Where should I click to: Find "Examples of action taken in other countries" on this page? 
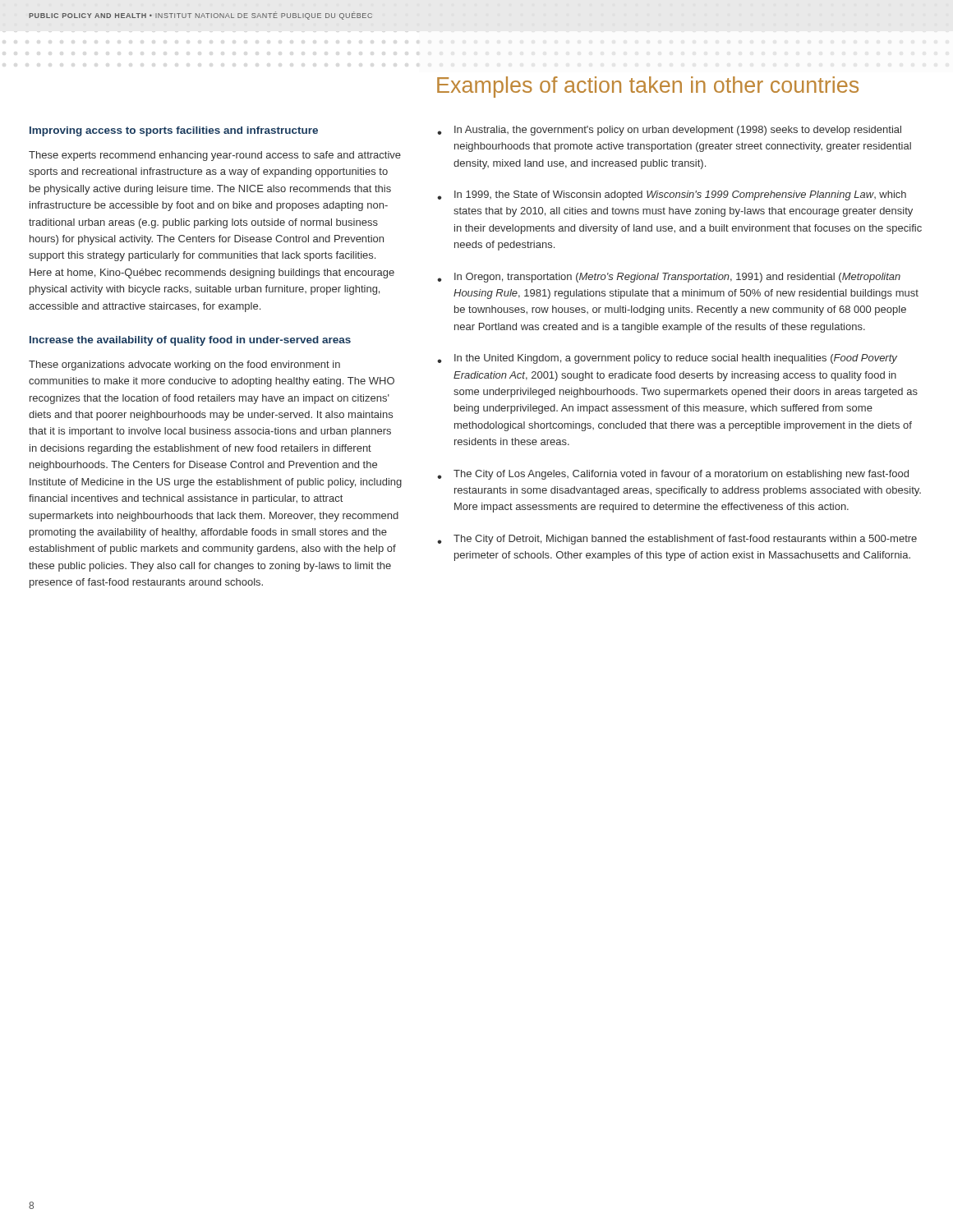click(x=648, y=86)
